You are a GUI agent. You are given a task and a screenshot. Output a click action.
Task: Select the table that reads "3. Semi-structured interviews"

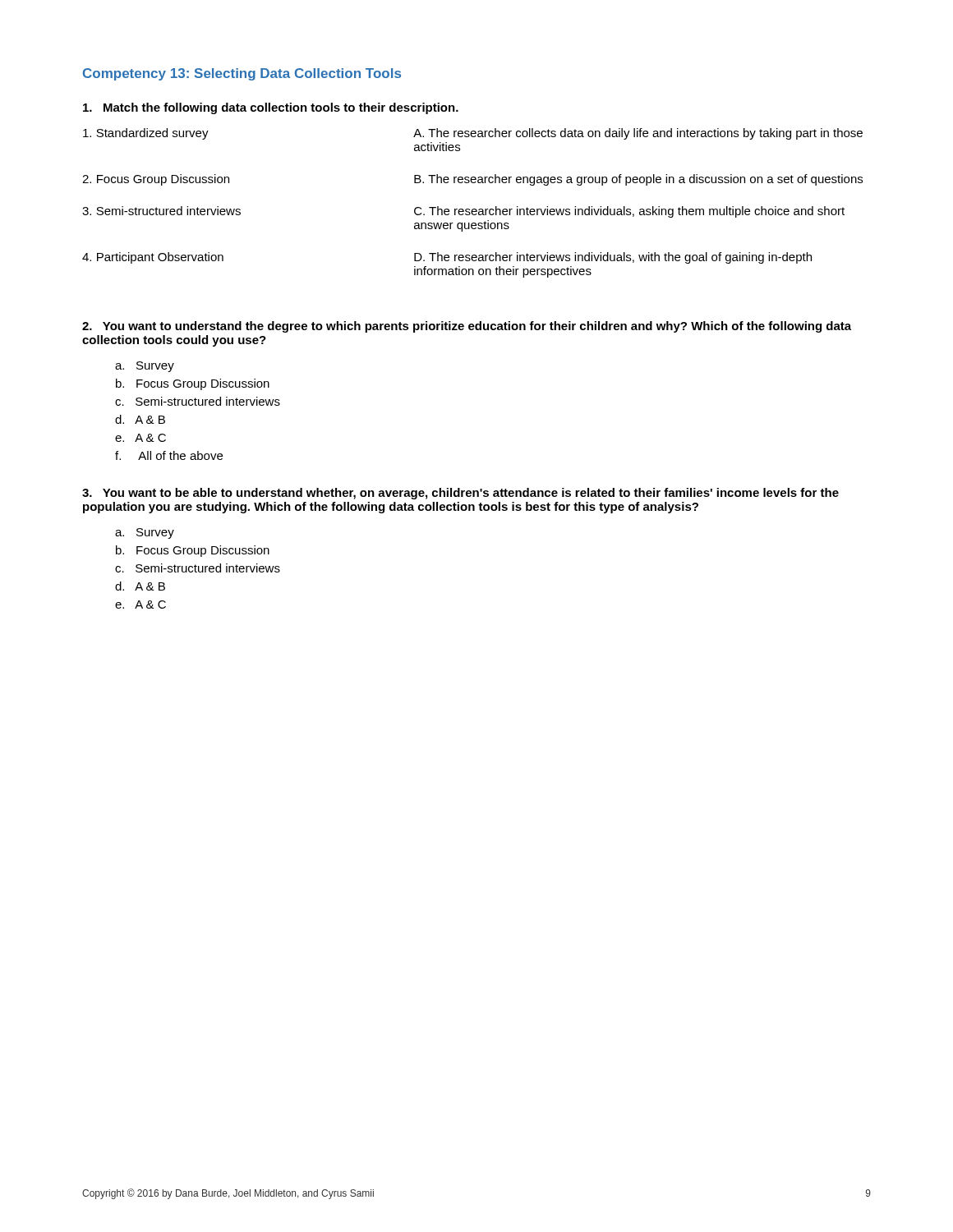476,211
